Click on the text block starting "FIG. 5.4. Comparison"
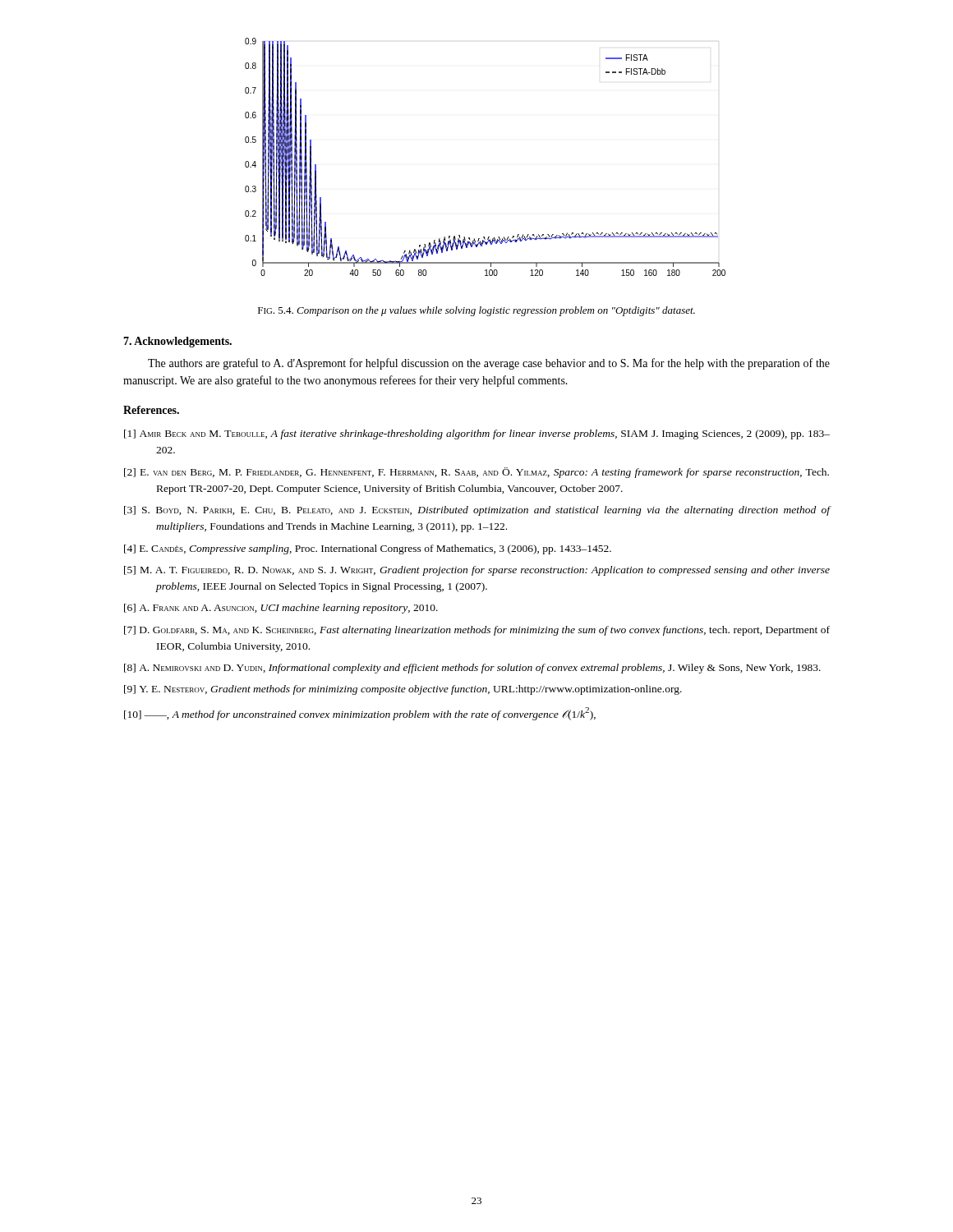953x1232 pixels. (x=476, y=310)
